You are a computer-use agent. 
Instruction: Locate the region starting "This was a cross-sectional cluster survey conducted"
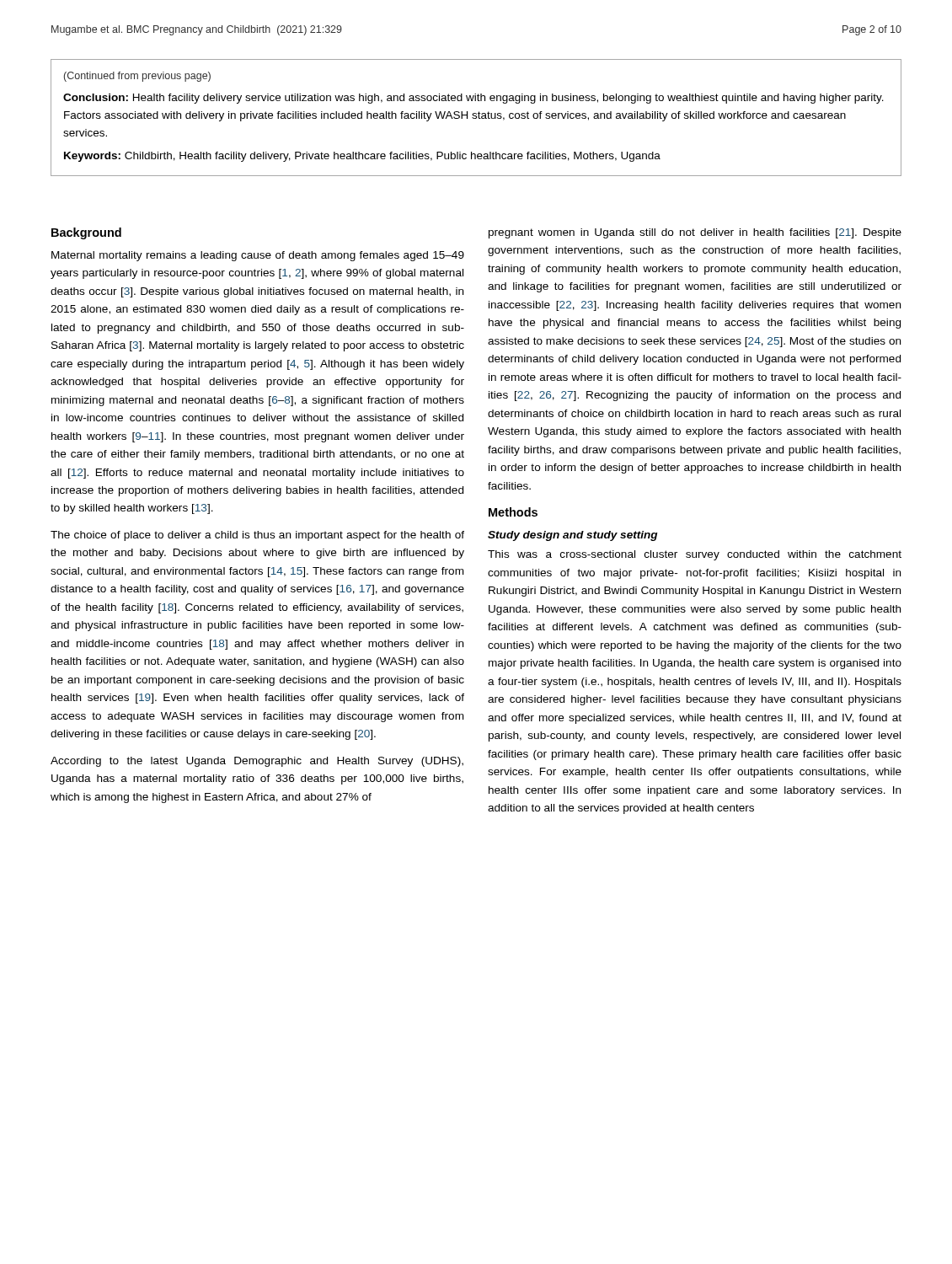(x=695, y=681)
